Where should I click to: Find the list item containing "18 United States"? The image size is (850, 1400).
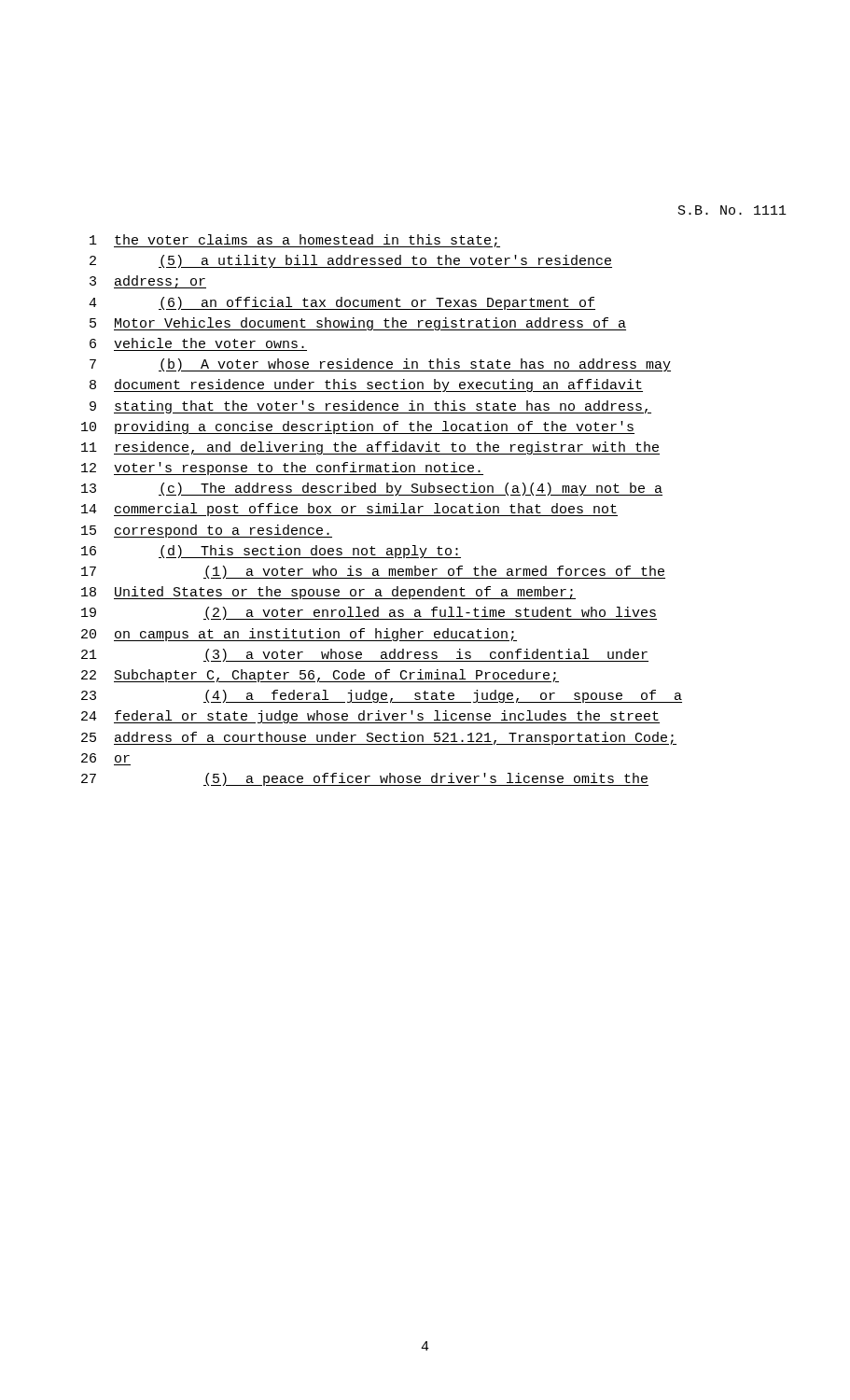[425, 594]
